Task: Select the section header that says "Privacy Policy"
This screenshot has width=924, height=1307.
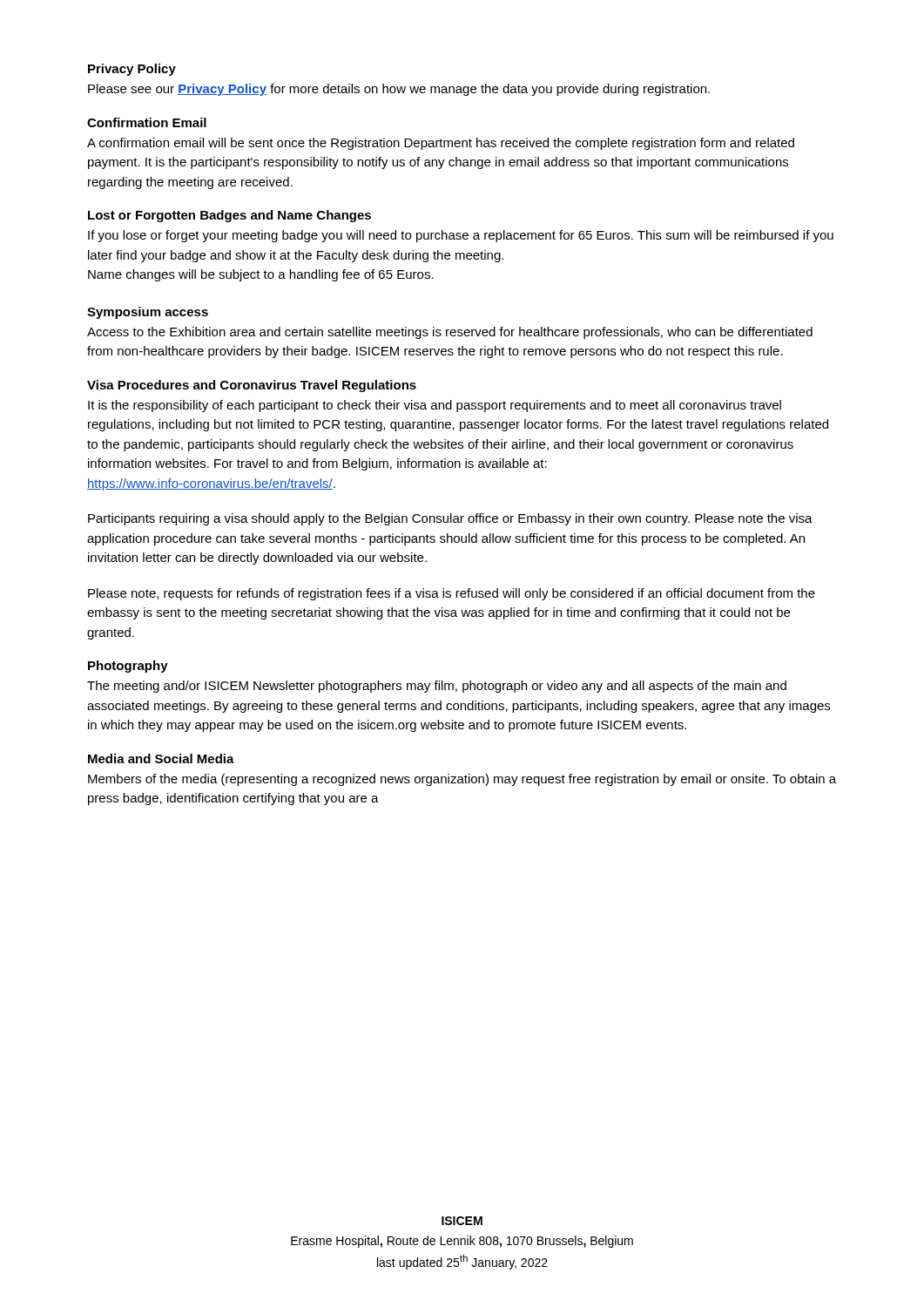Action: click(x=131, y=68)
